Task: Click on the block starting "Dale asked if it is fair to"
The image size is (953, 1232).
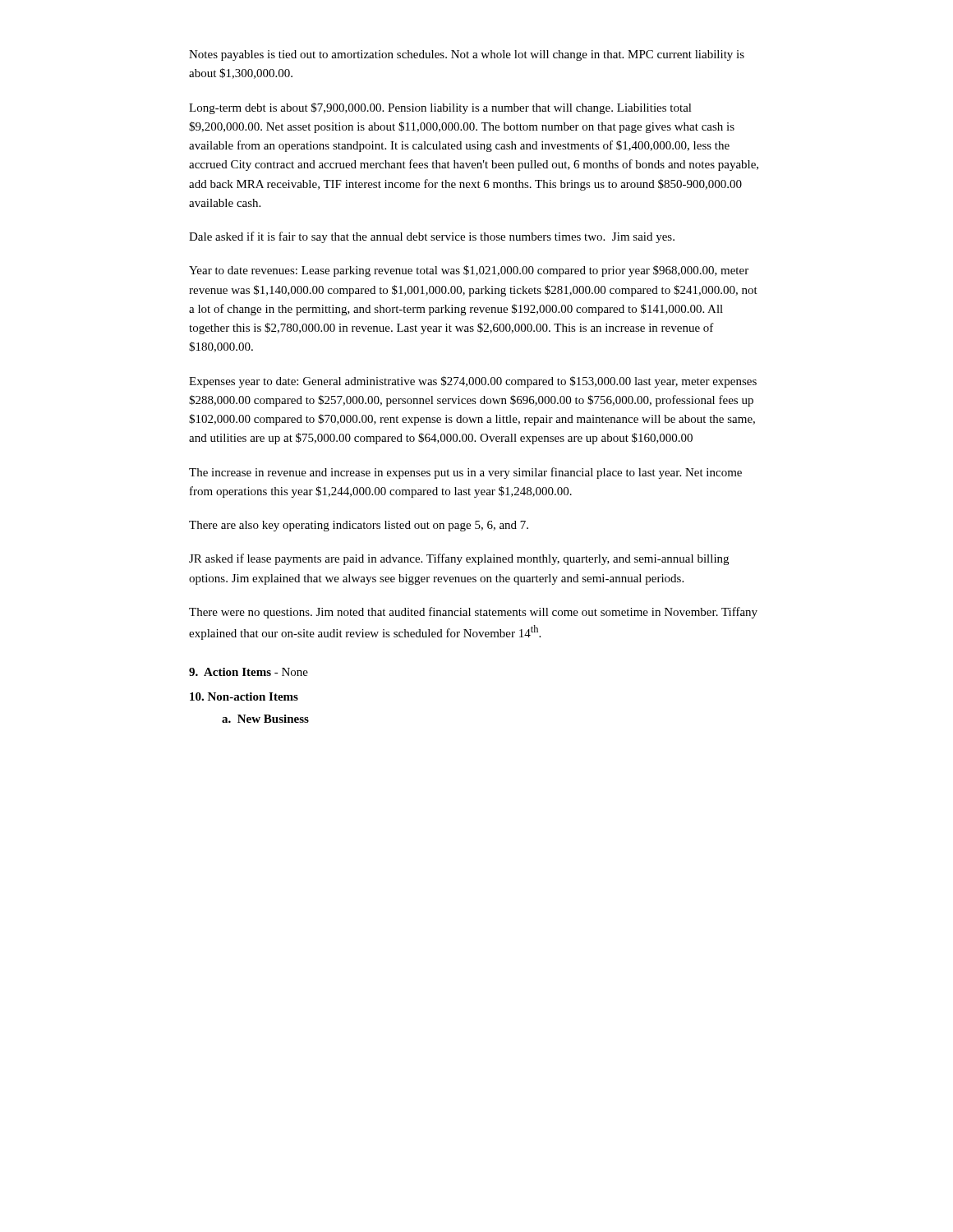Action: pyautogui.click(x=432, y=237)
